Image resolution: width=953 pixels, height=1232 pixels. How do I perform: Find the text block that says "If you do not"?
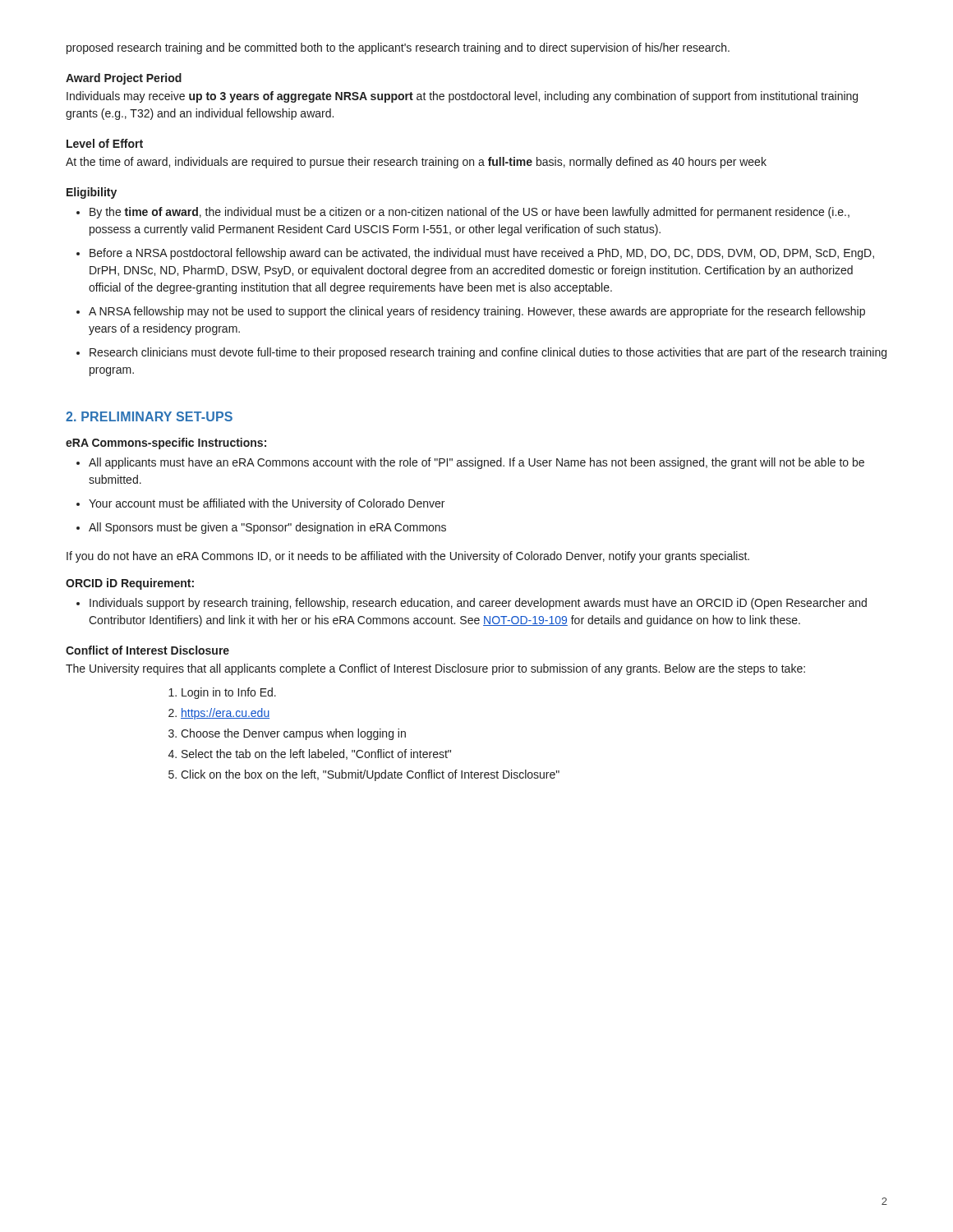(408, 556)
